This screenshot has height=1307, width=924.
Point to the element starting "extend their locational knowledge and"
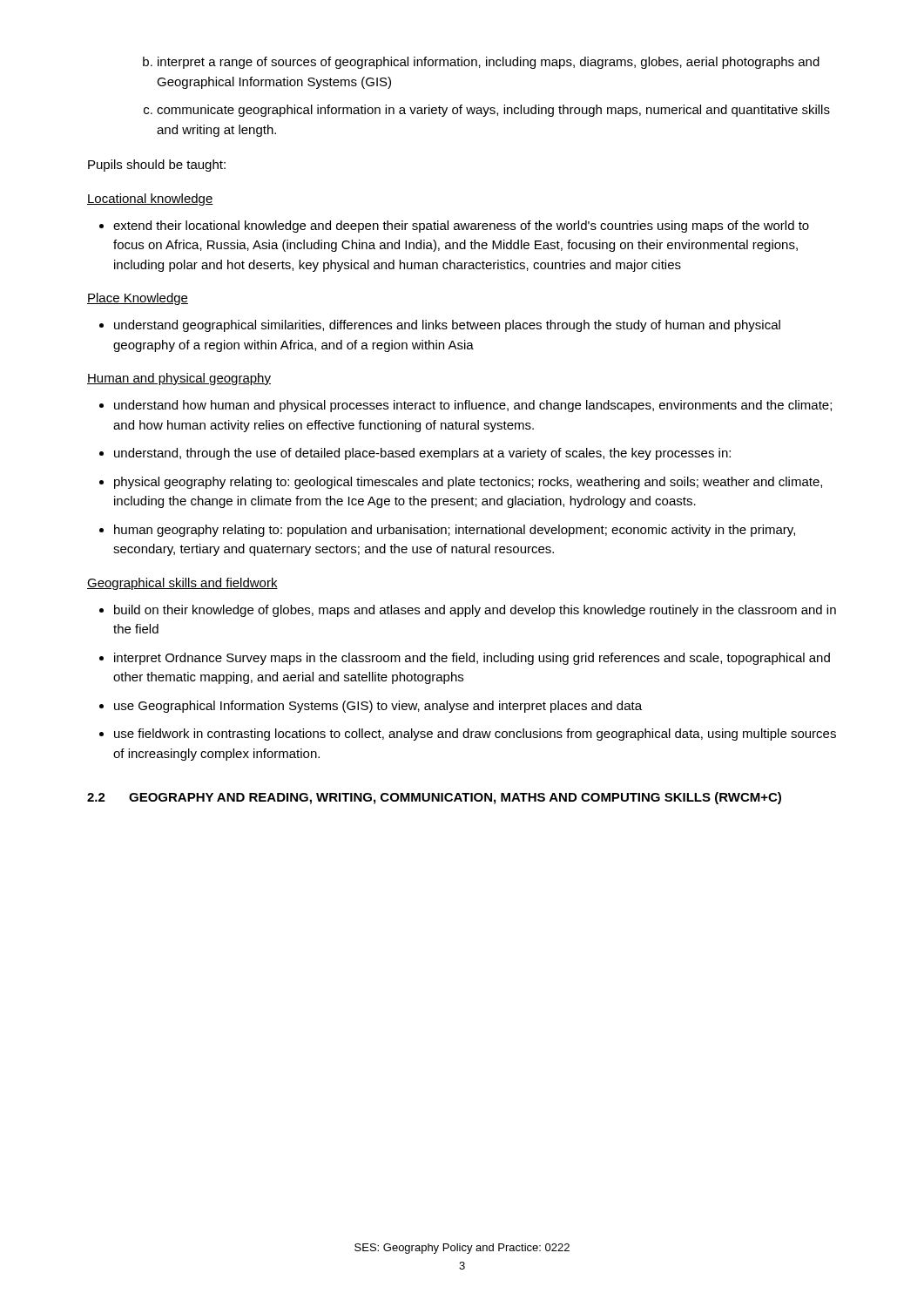tap(475, 245)
